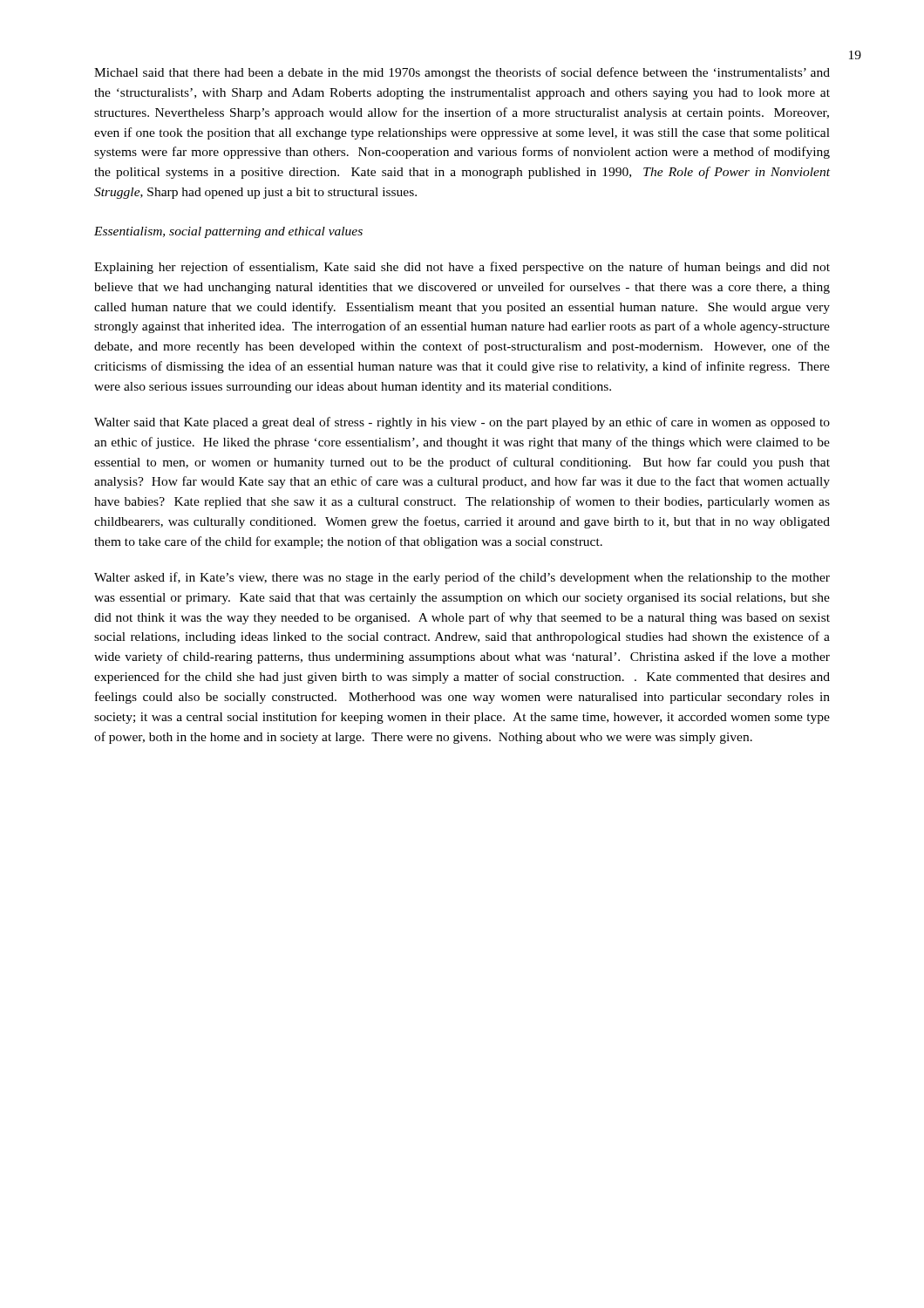
Task: Find the section header that reads "Essentialism, social patterning and ethical values"
Action: (x=229, y=231)
